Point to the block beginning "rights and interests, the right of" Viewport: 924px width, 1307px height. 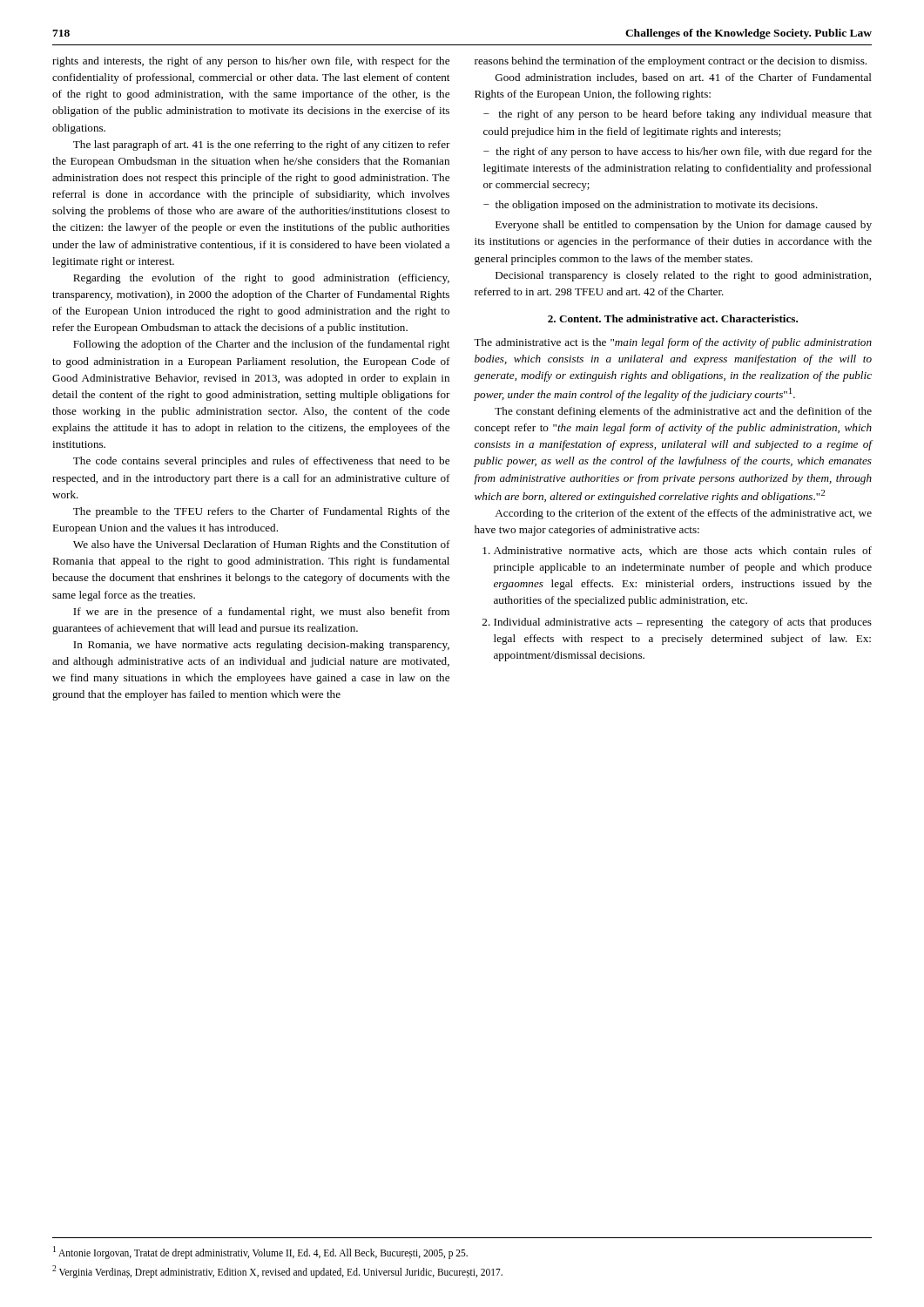coord(251,378)
